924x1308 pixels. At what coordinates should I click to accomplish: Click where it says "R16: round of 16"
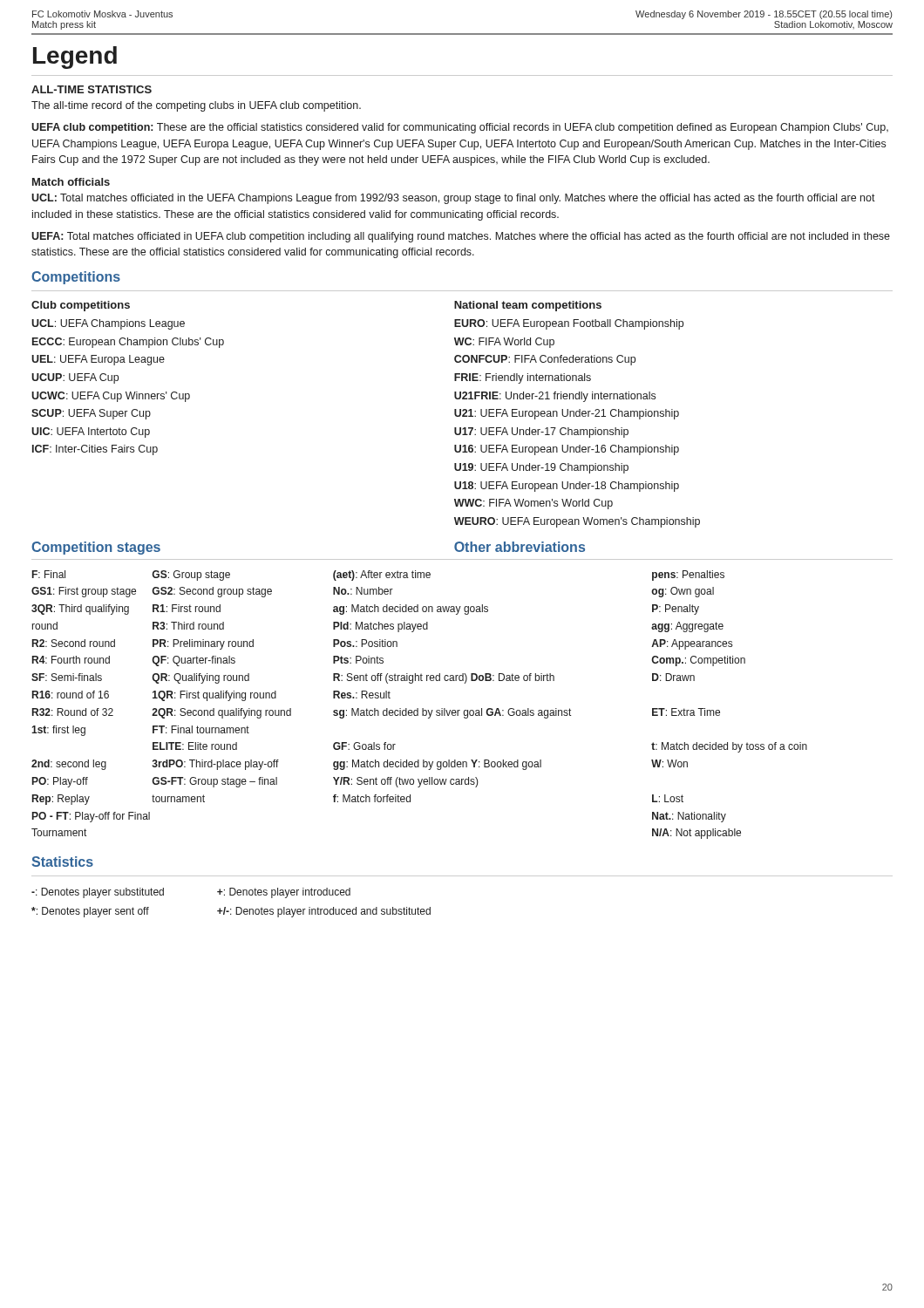pos(70,695)
